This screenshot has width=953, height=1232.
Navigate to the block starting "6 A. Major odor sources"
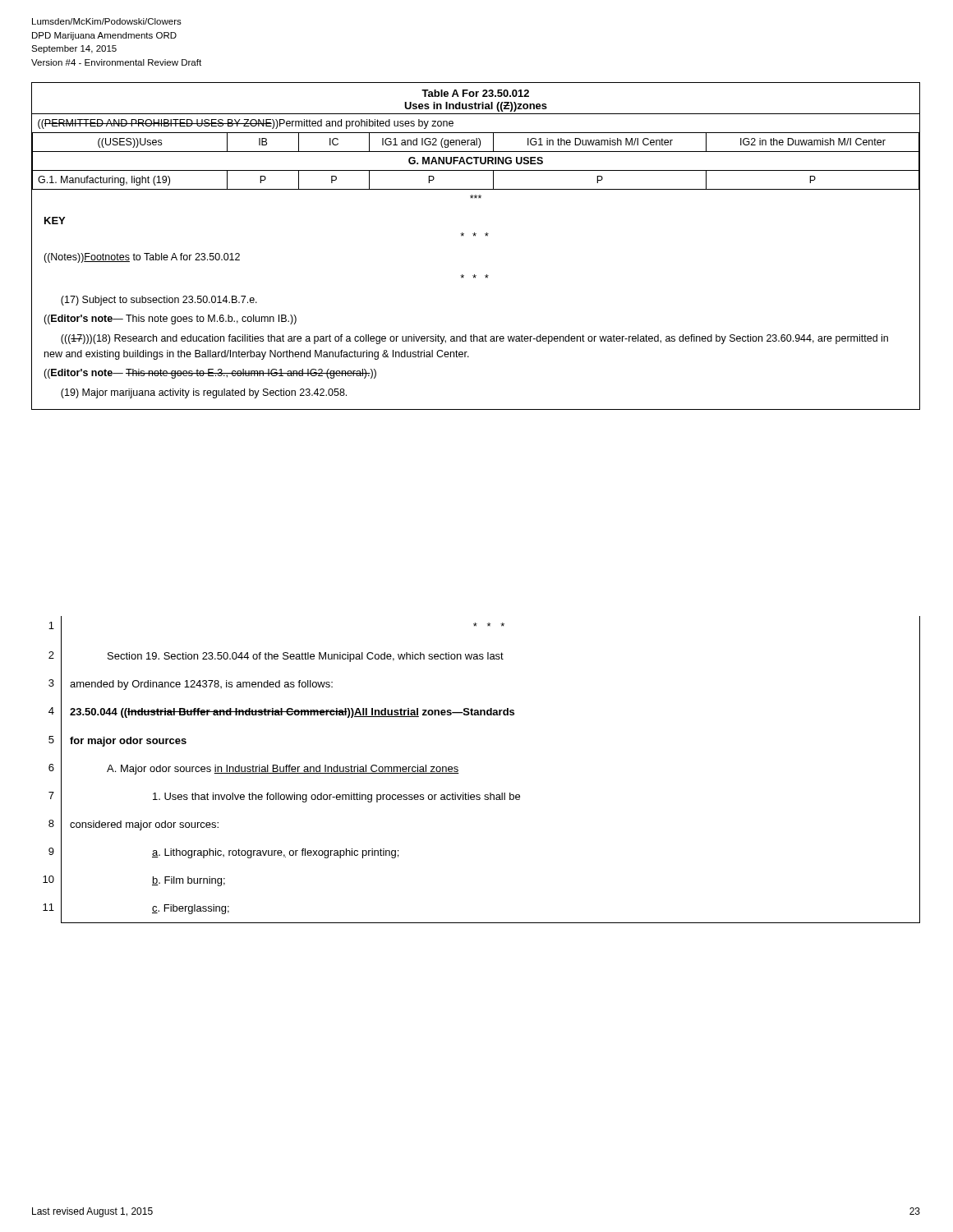pos(336,768)
